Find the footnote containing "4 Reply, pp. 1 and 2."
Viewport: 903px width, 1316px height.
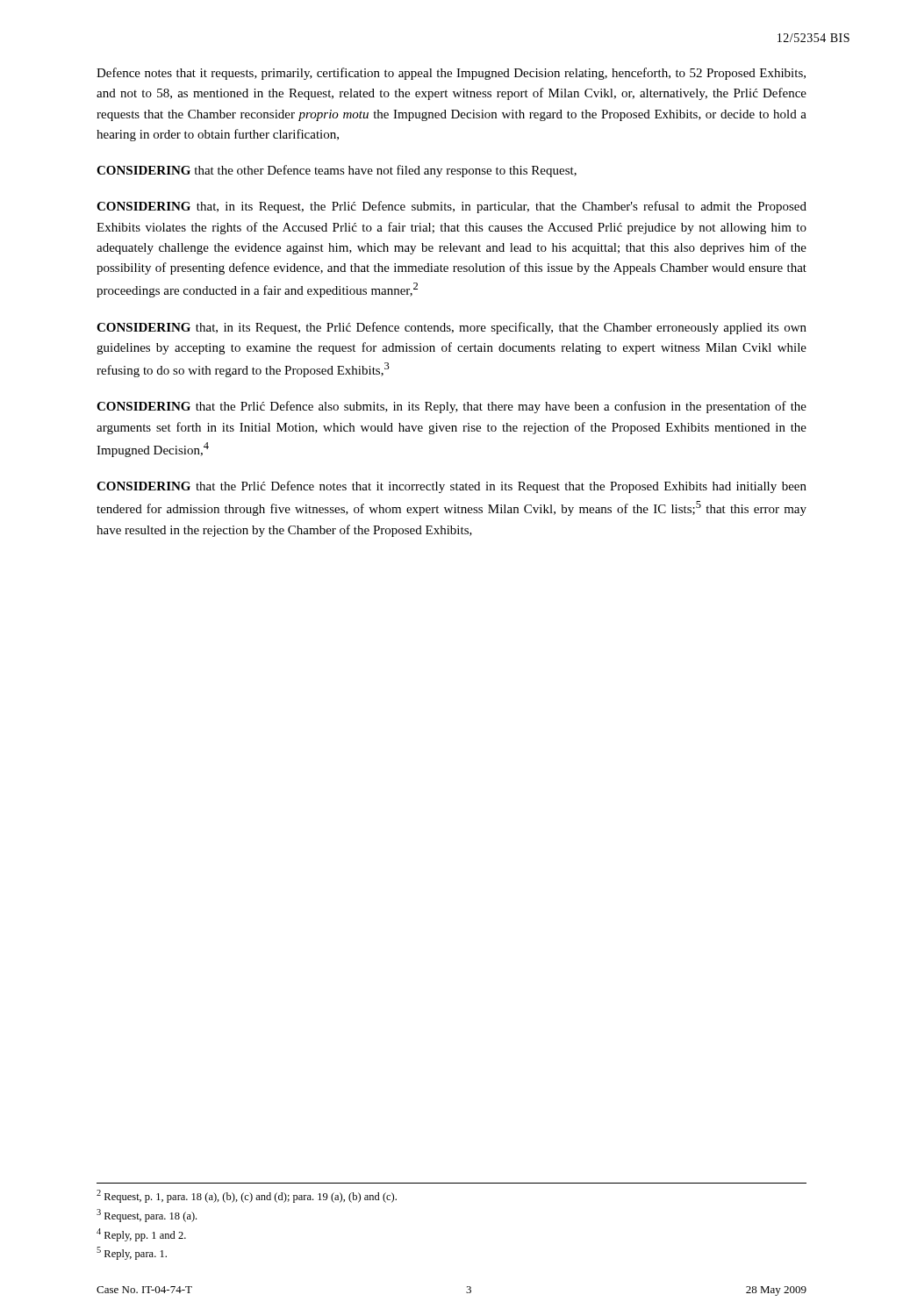click(x=141, y=1234)
